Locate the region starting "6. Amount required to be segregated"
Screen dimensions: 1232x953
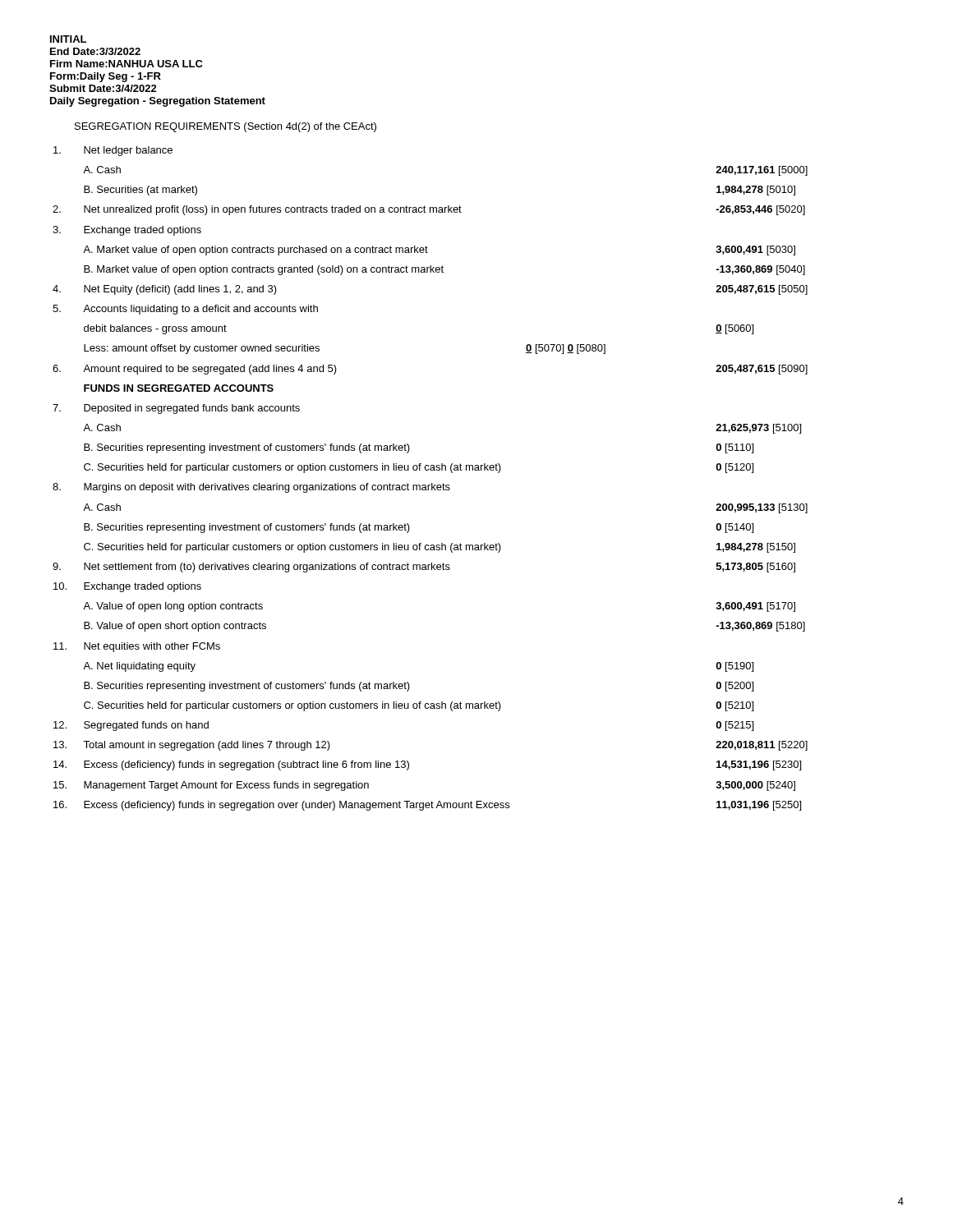(205, 369)
